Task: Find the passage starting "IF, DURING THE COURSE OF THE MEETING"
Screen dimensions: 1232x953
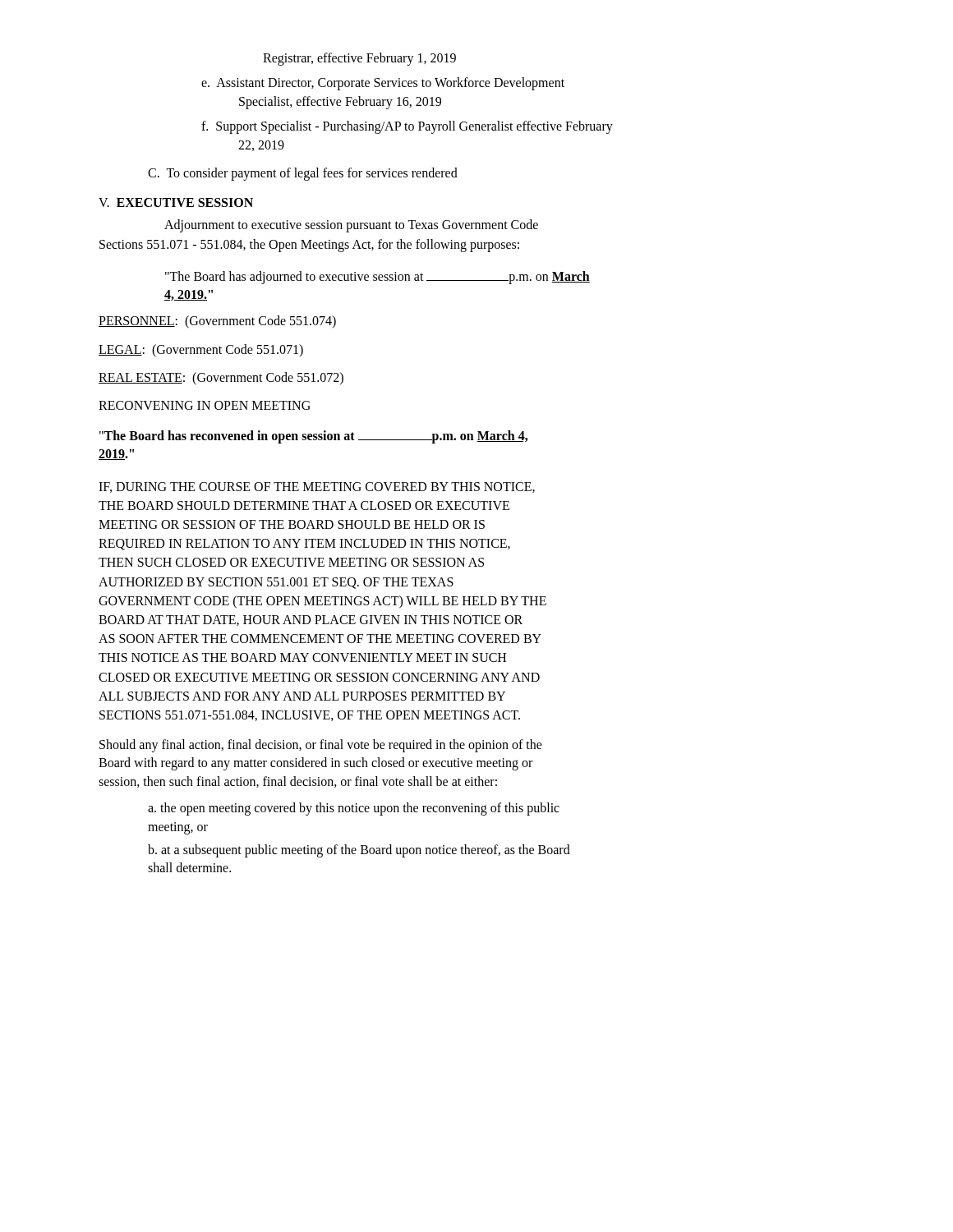Action: (x=323, y=601)
